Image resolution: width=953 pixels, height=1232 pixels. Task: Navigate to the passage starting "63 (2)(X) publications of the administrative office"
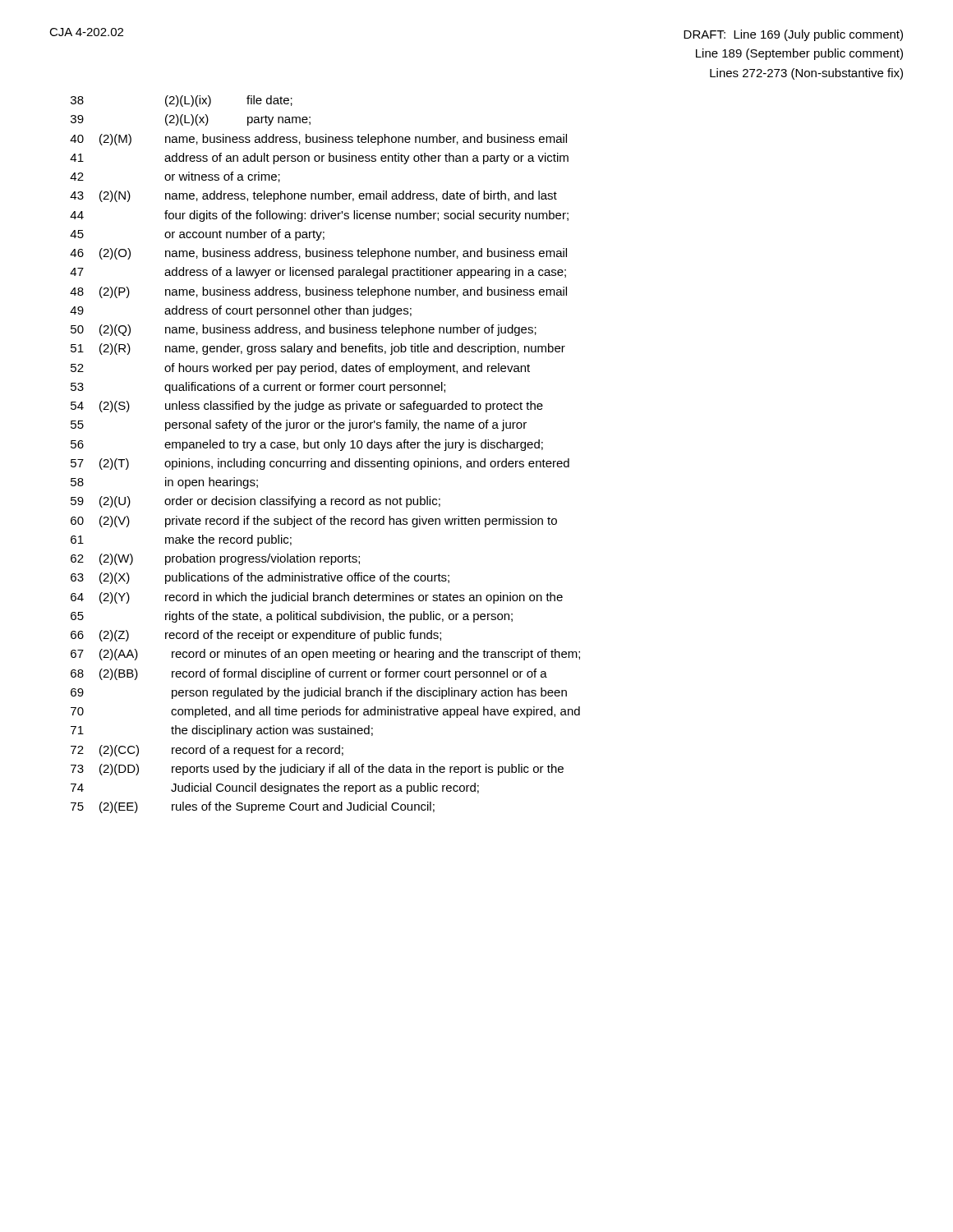[x=260, y=578]
